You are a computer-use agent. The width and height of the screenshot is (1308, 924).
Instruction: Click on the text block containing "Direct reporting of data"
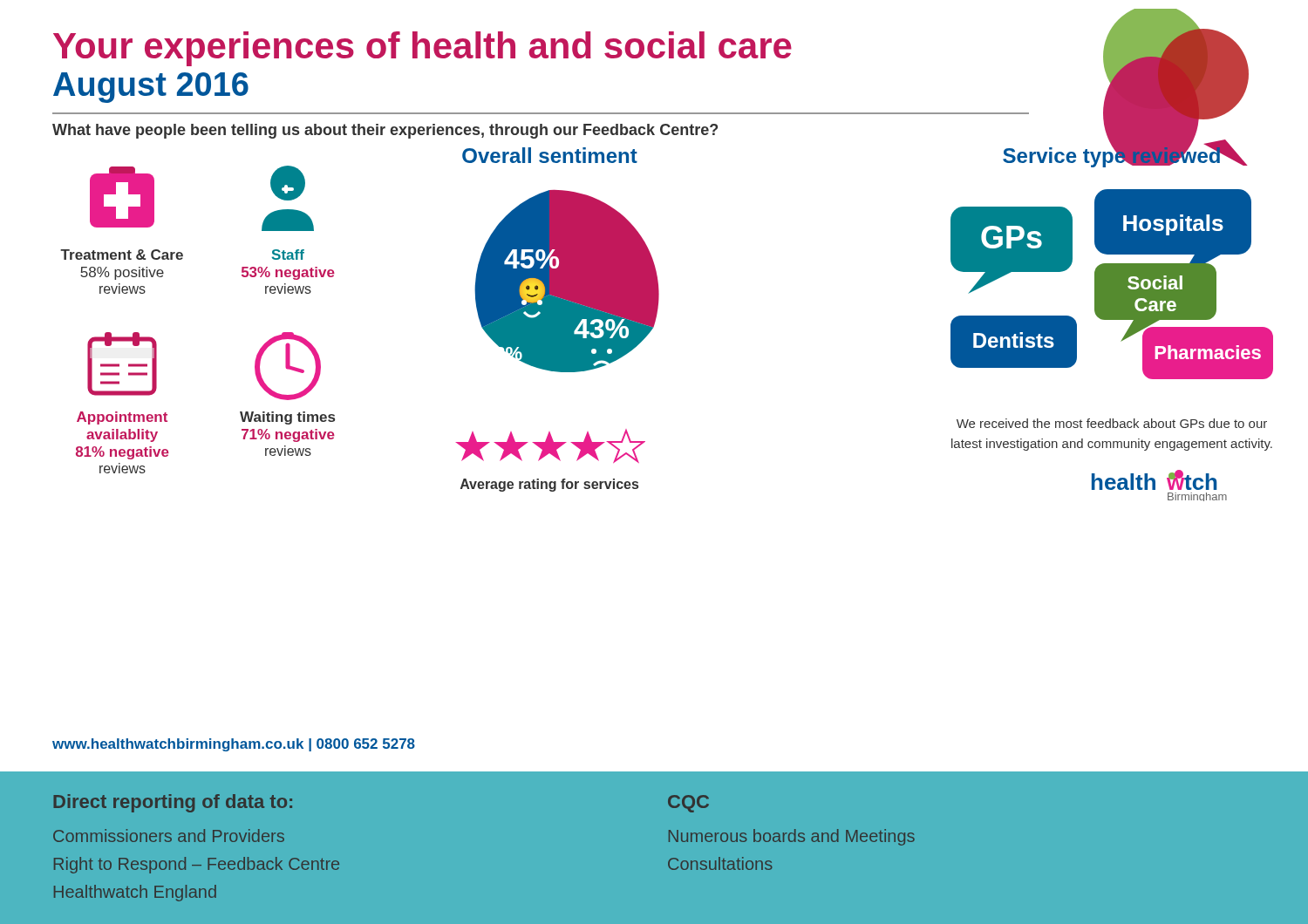173,803
